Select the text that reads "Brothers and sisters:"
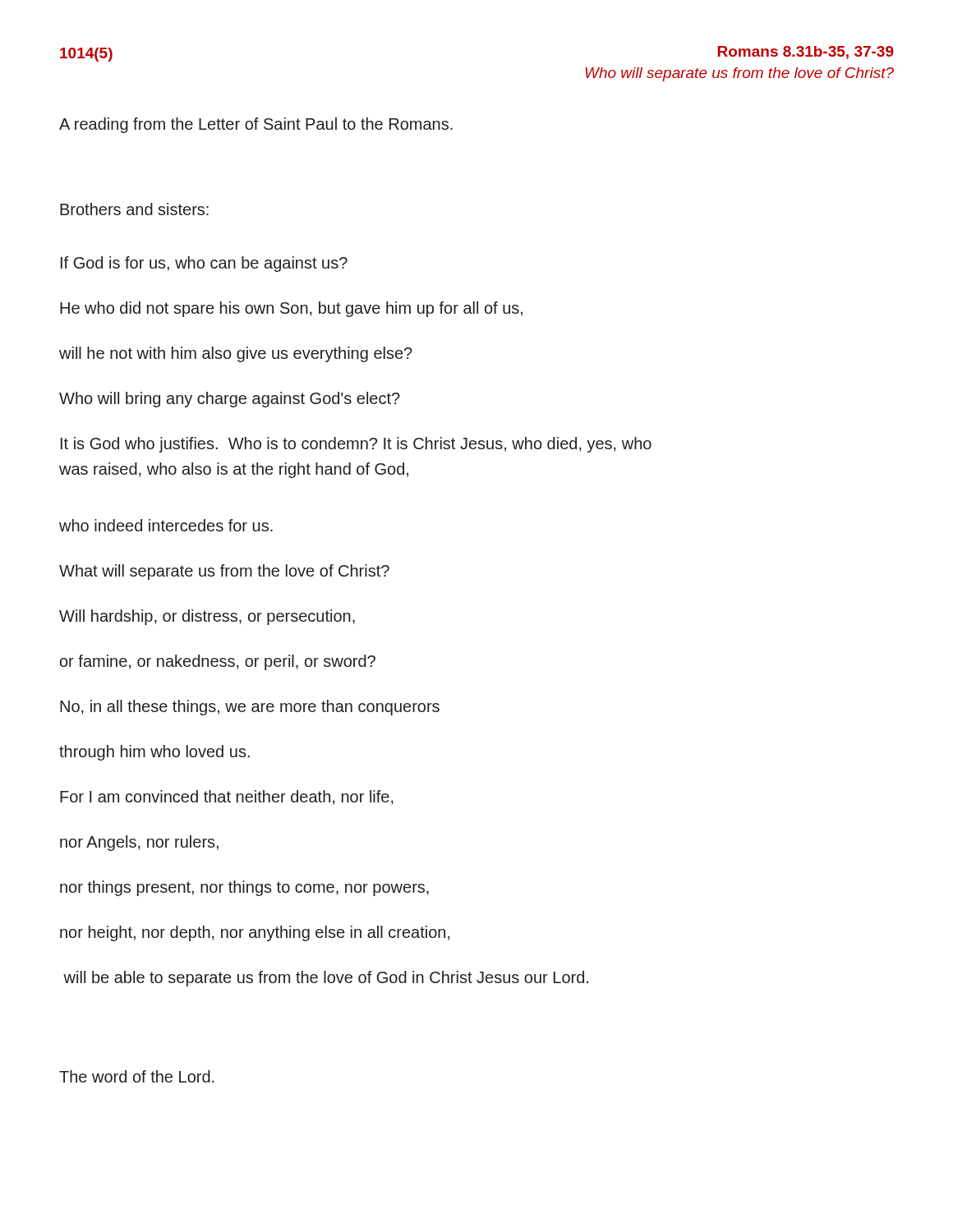Viewport: 953px width, 1232px height. 135,209
